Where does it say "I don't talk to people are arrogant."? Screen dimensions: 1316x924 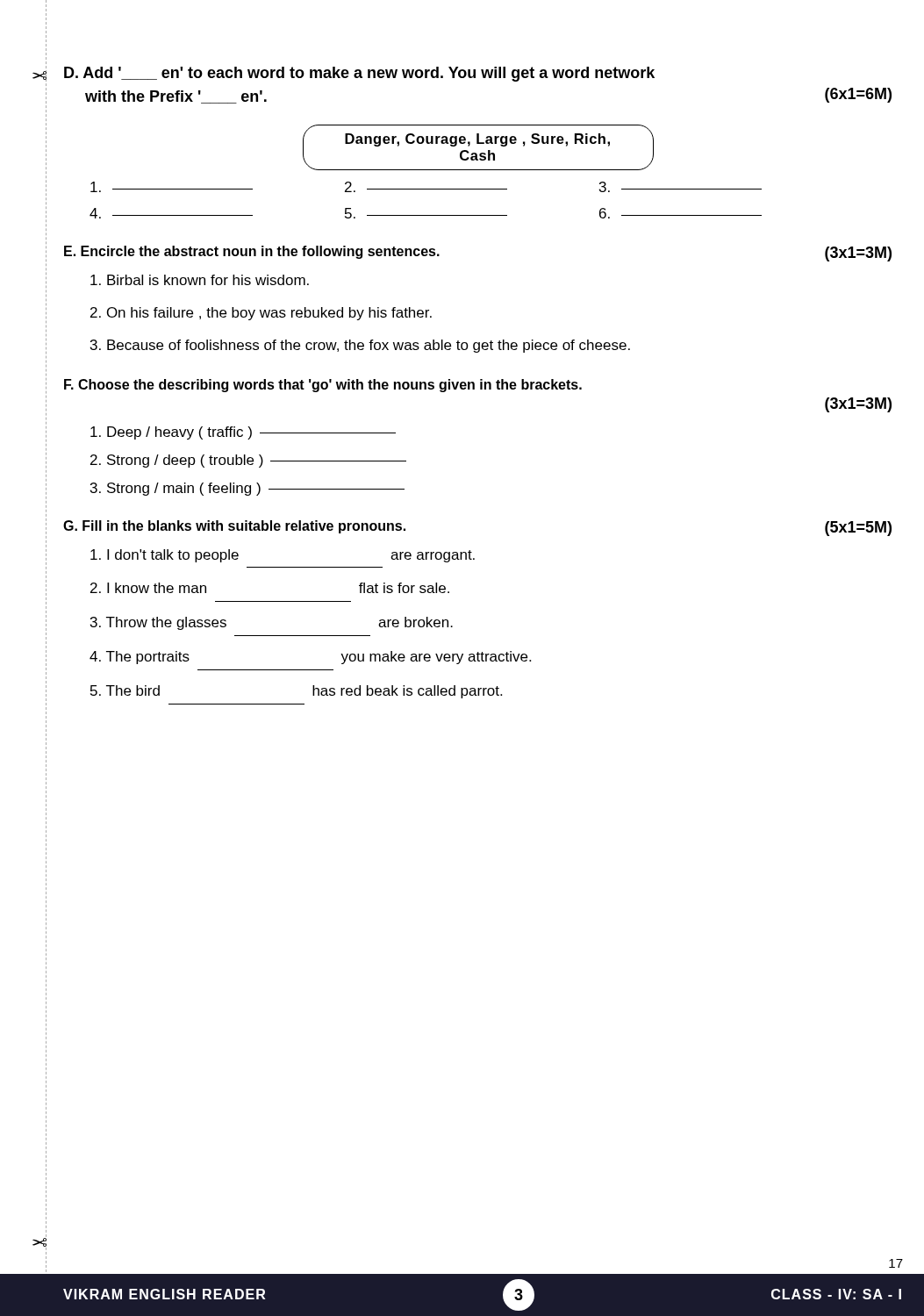click(283, 557)
